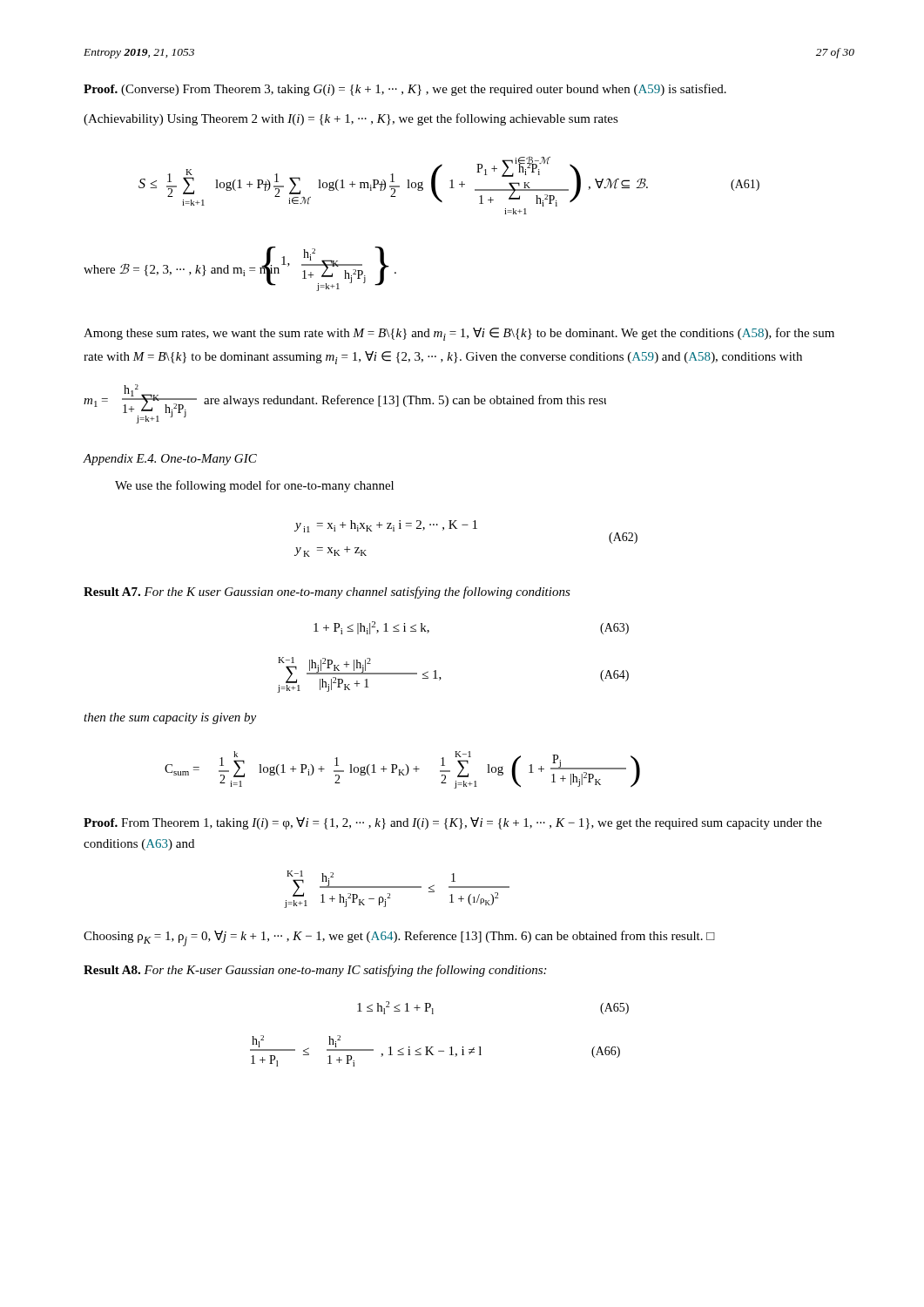Locate the text block that says "(Achievability) Using Theorem 2 with"
924x1307 pixels.
351,118
